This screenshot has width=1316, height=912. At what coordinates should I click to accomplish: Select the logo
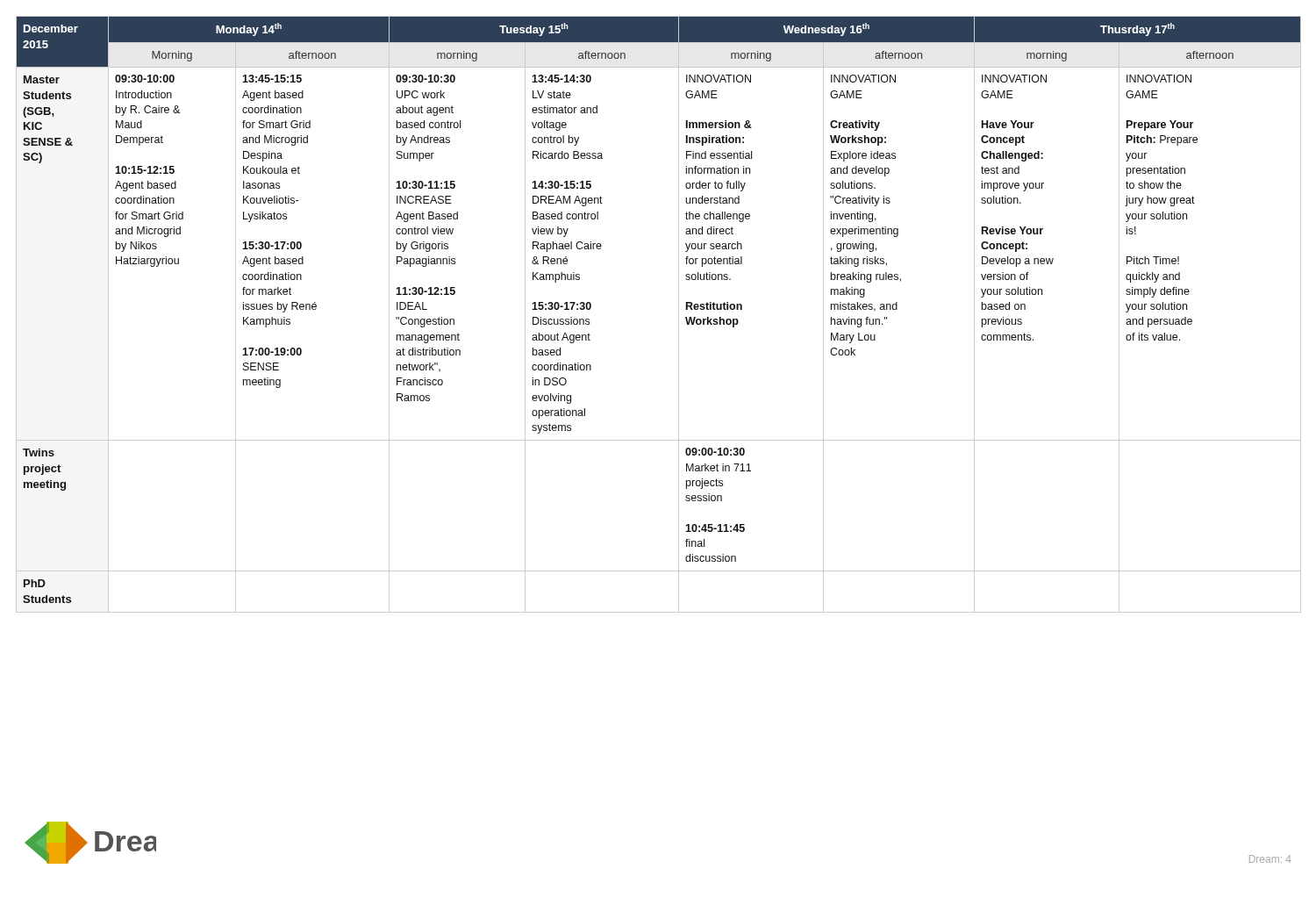(x=86, y=843)
